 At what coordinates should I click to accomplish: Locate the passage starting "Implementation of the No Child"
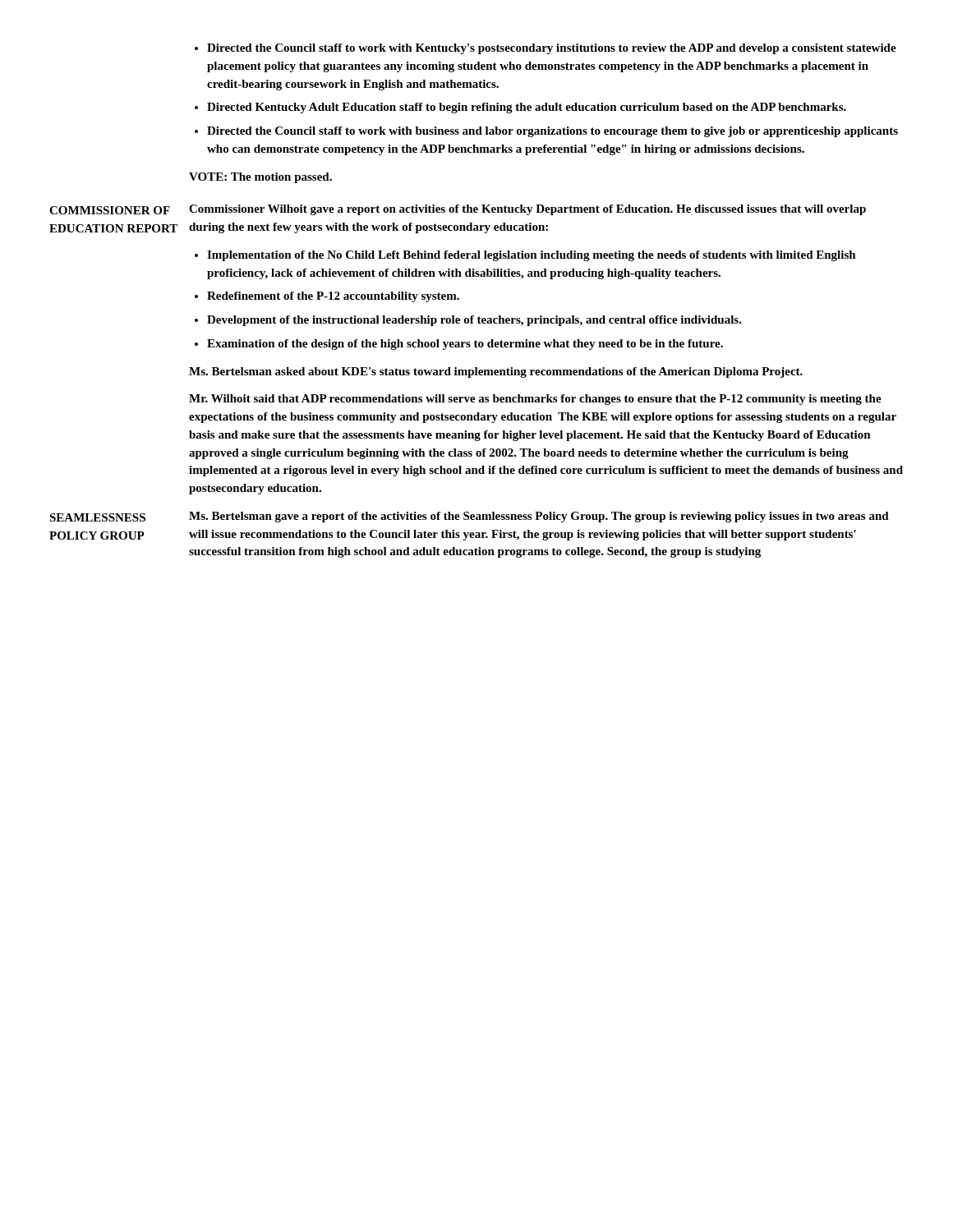[x=531, y=263]
